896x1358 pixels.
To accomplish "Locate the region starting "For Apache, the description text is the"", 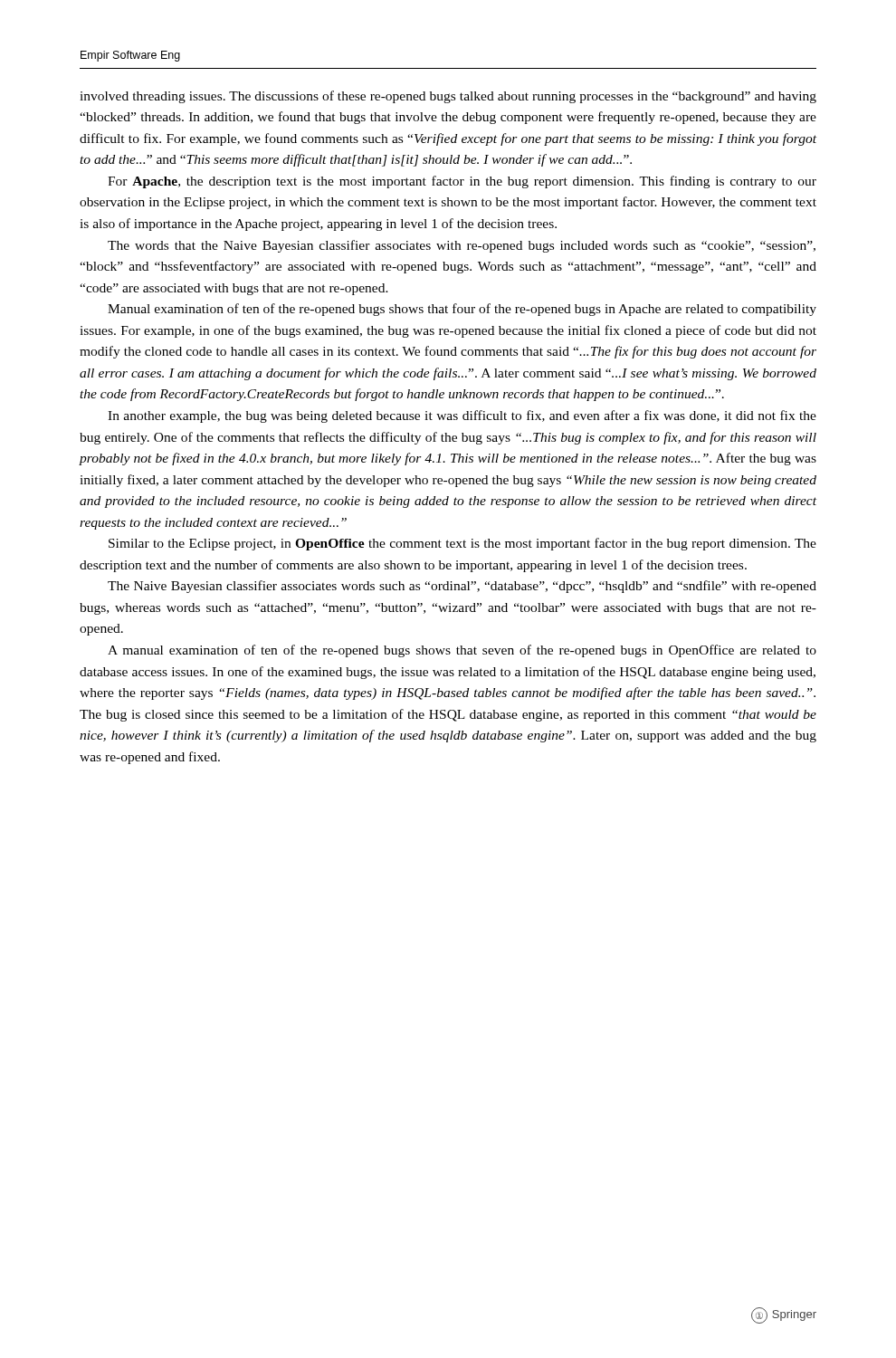I will [x=448, y=202].
